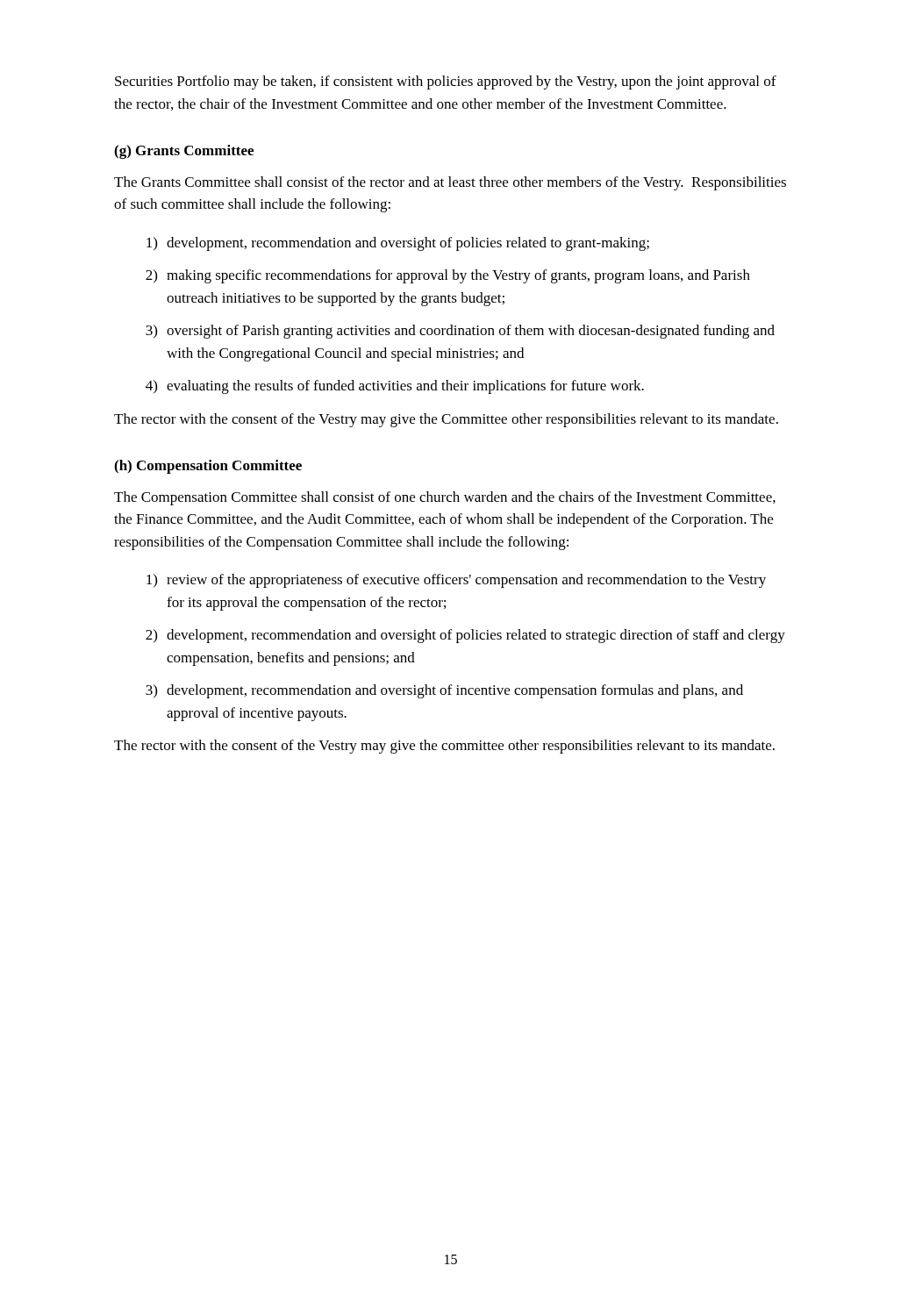
Task: Click on the text block that says "The Compensation Committee shall consist"
Action: pos(445,519)
